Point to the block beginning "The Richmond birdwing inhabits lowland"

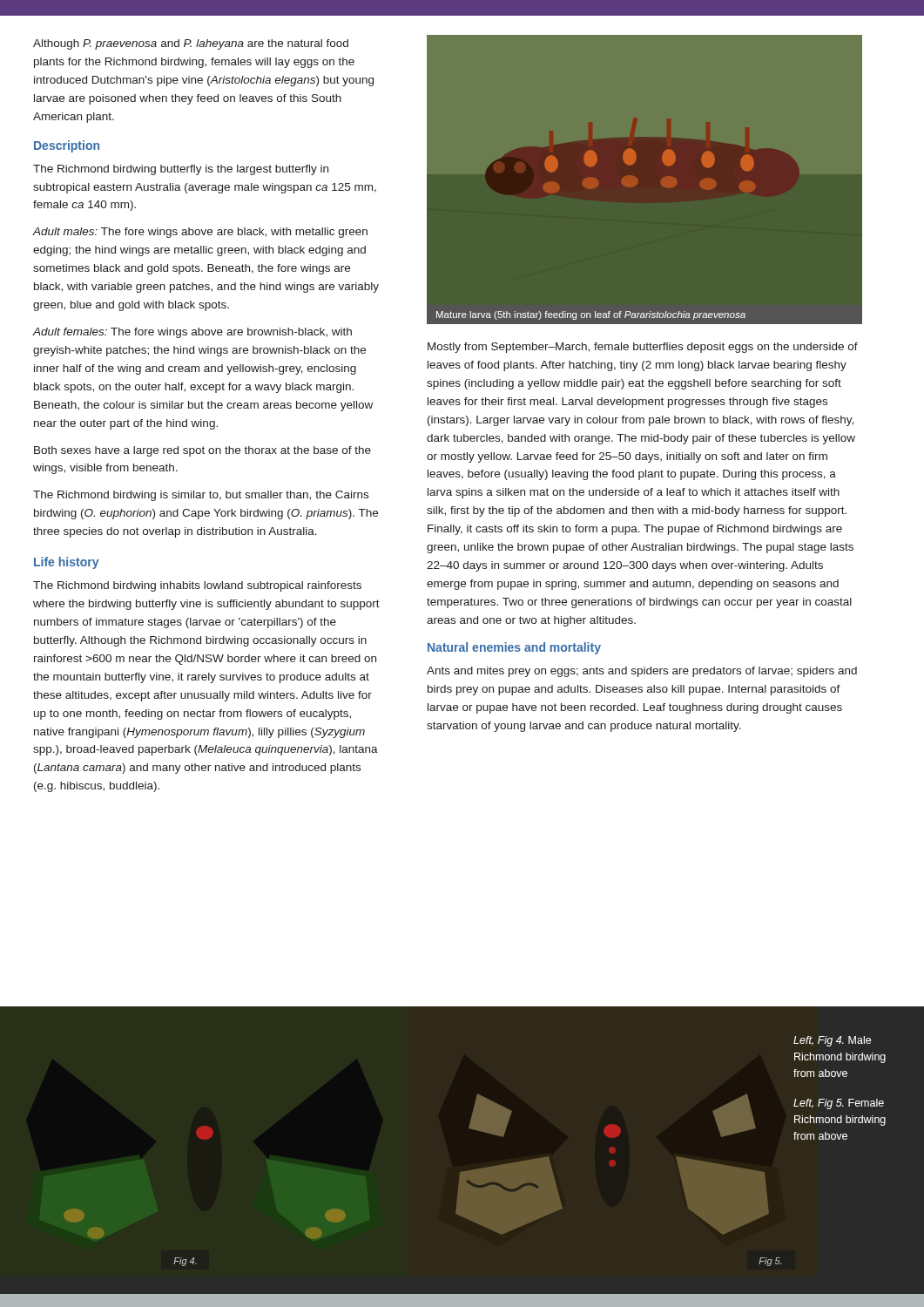pos(207,686)
